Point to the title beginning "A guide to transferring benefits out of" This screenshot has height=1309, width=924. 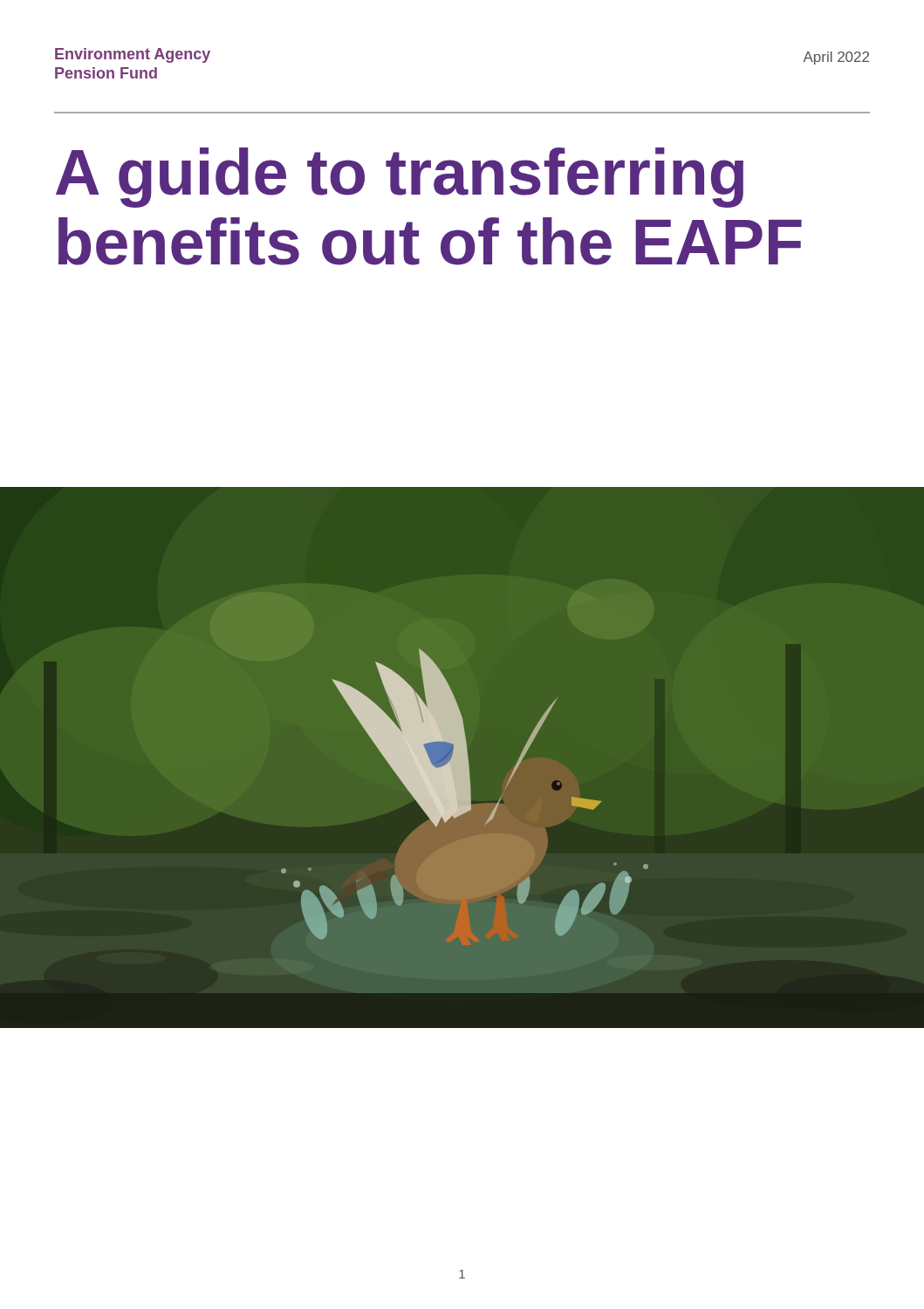coord(429,208)
